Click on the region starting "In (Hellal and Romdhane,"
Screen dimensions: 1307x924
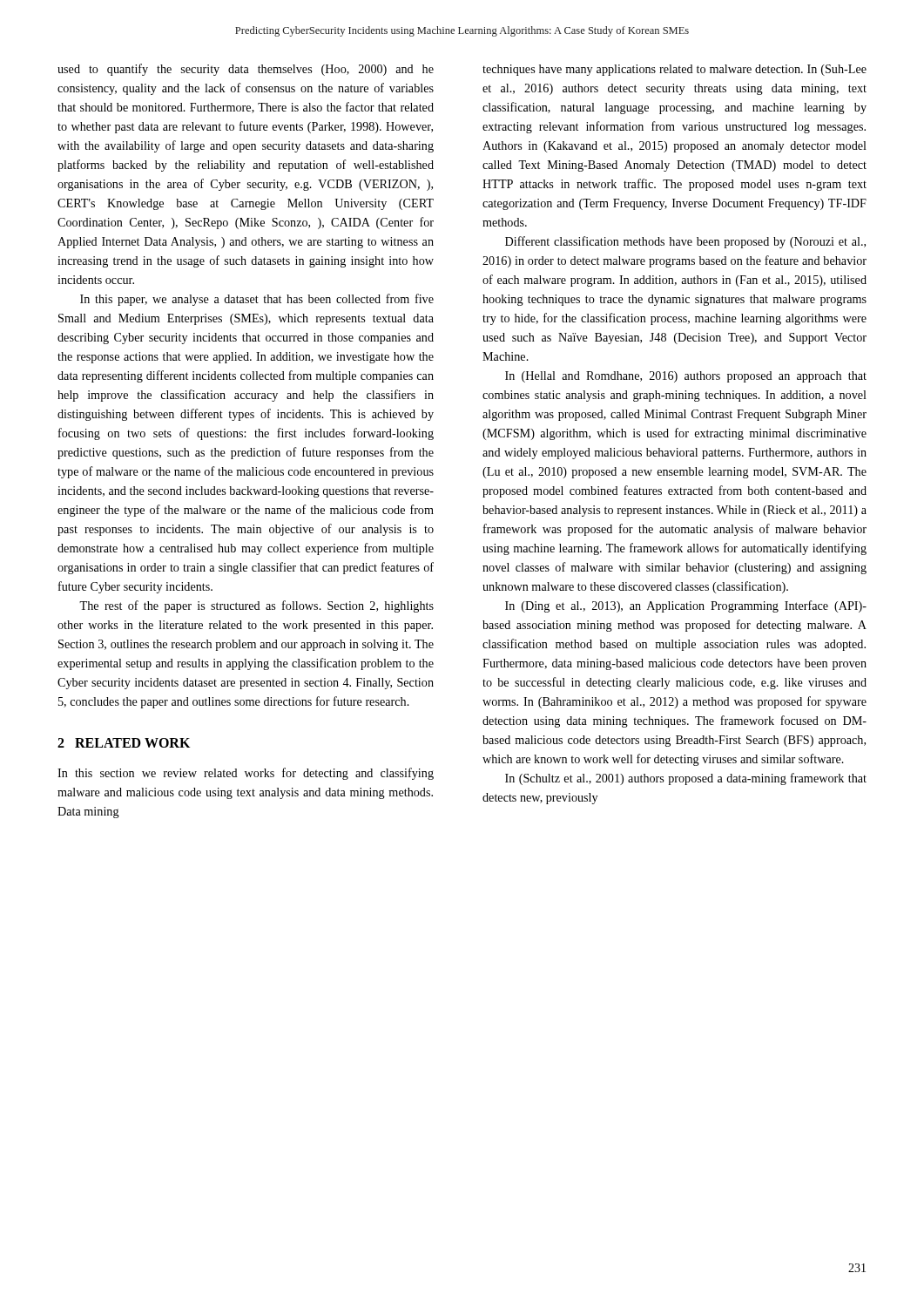coord(674,481)
